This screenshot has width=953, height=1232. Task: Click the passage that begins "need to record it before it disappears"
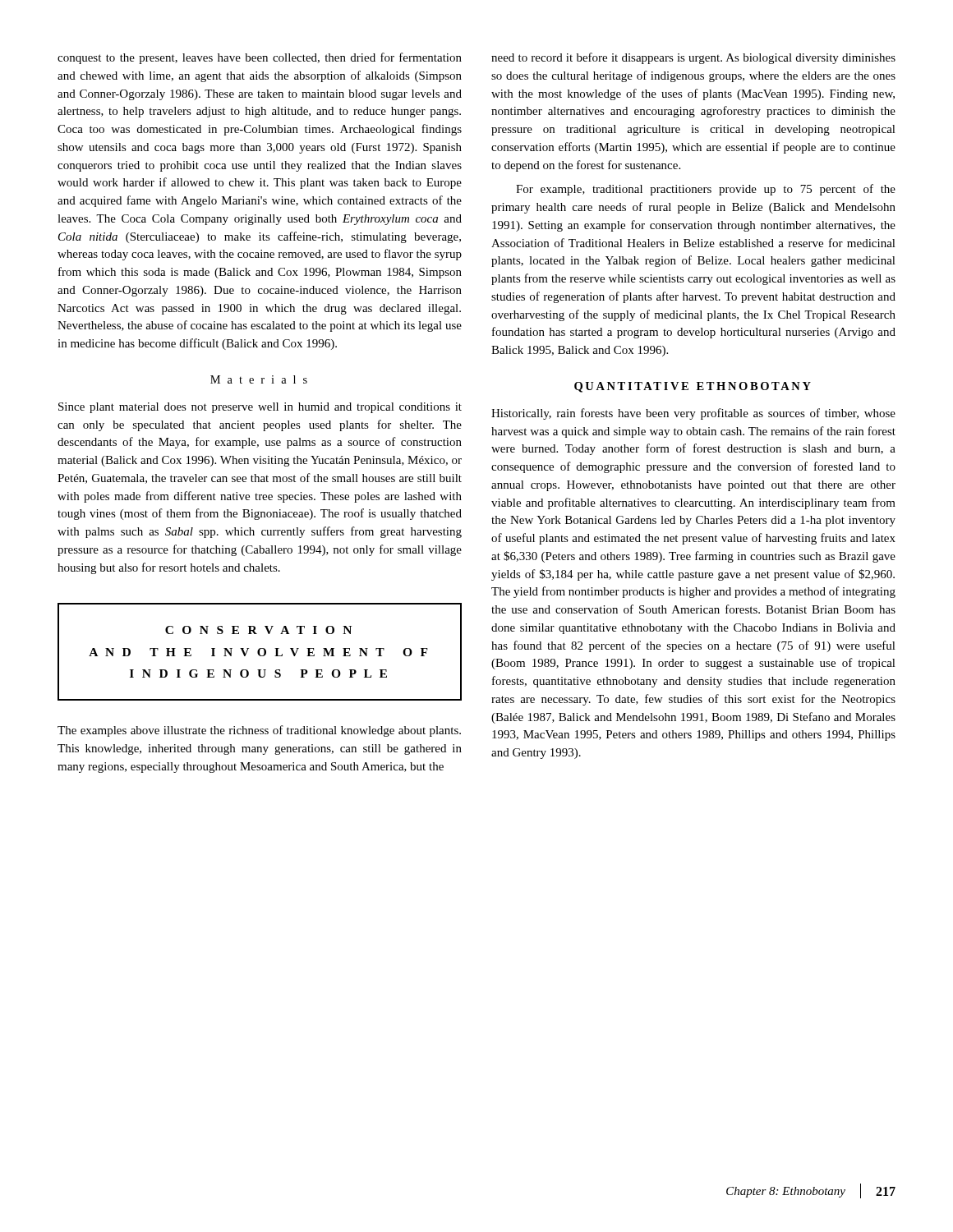693,204
